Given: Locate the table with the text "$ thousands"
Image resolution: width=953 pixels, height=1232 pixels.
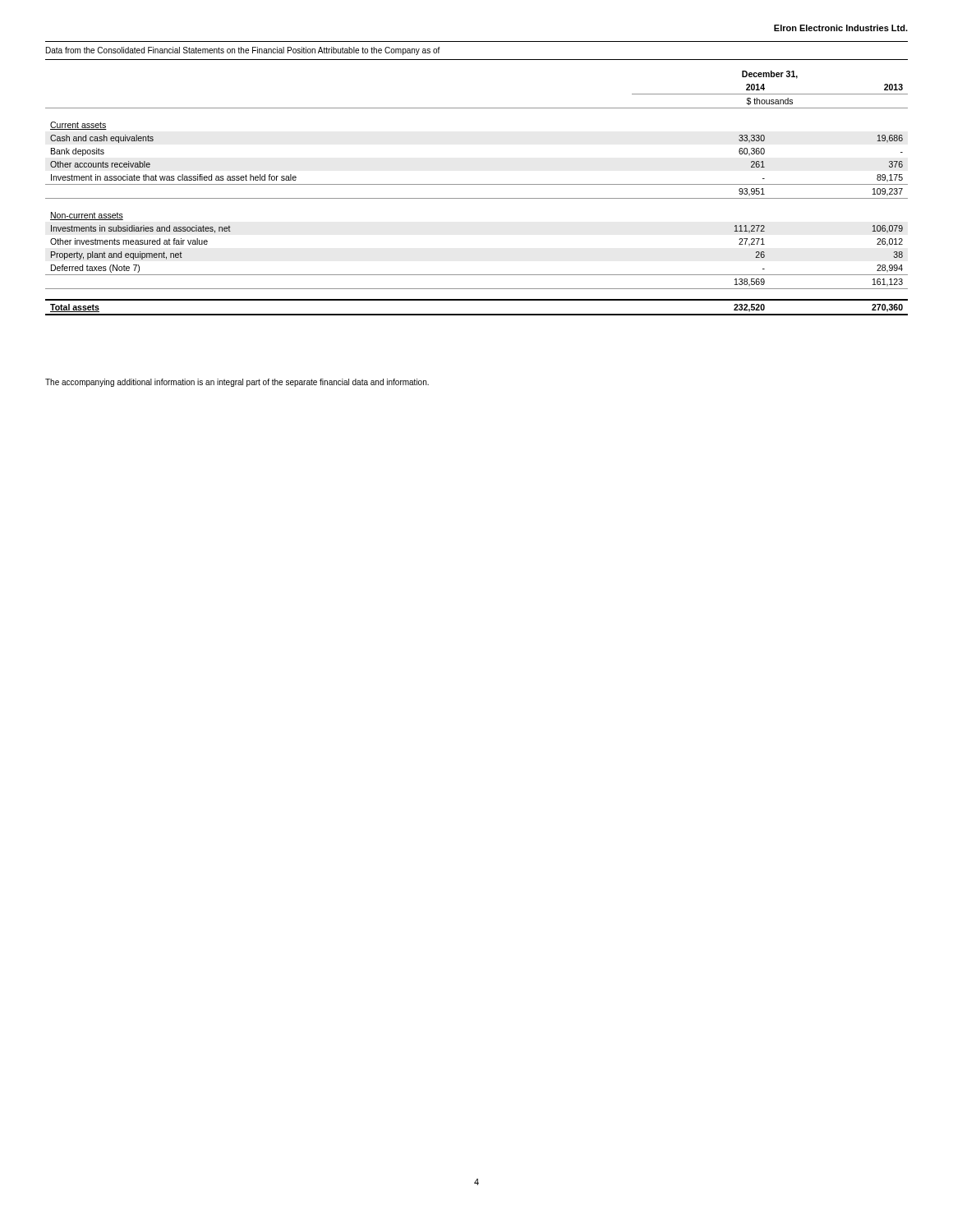Looking at the screenshot, I should point(476,191).
